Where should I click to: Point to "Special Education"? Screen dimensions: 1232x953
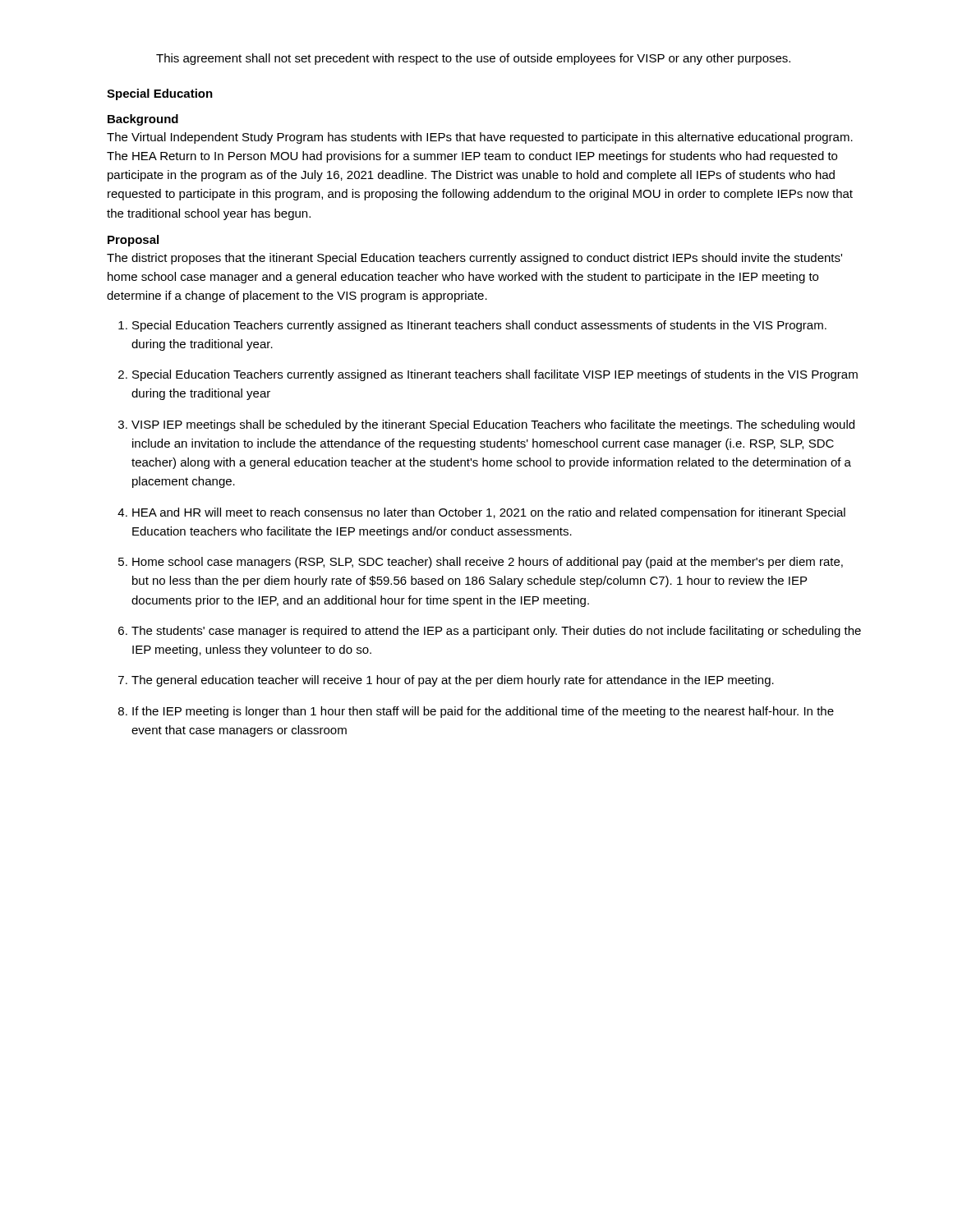click(160, 93)
